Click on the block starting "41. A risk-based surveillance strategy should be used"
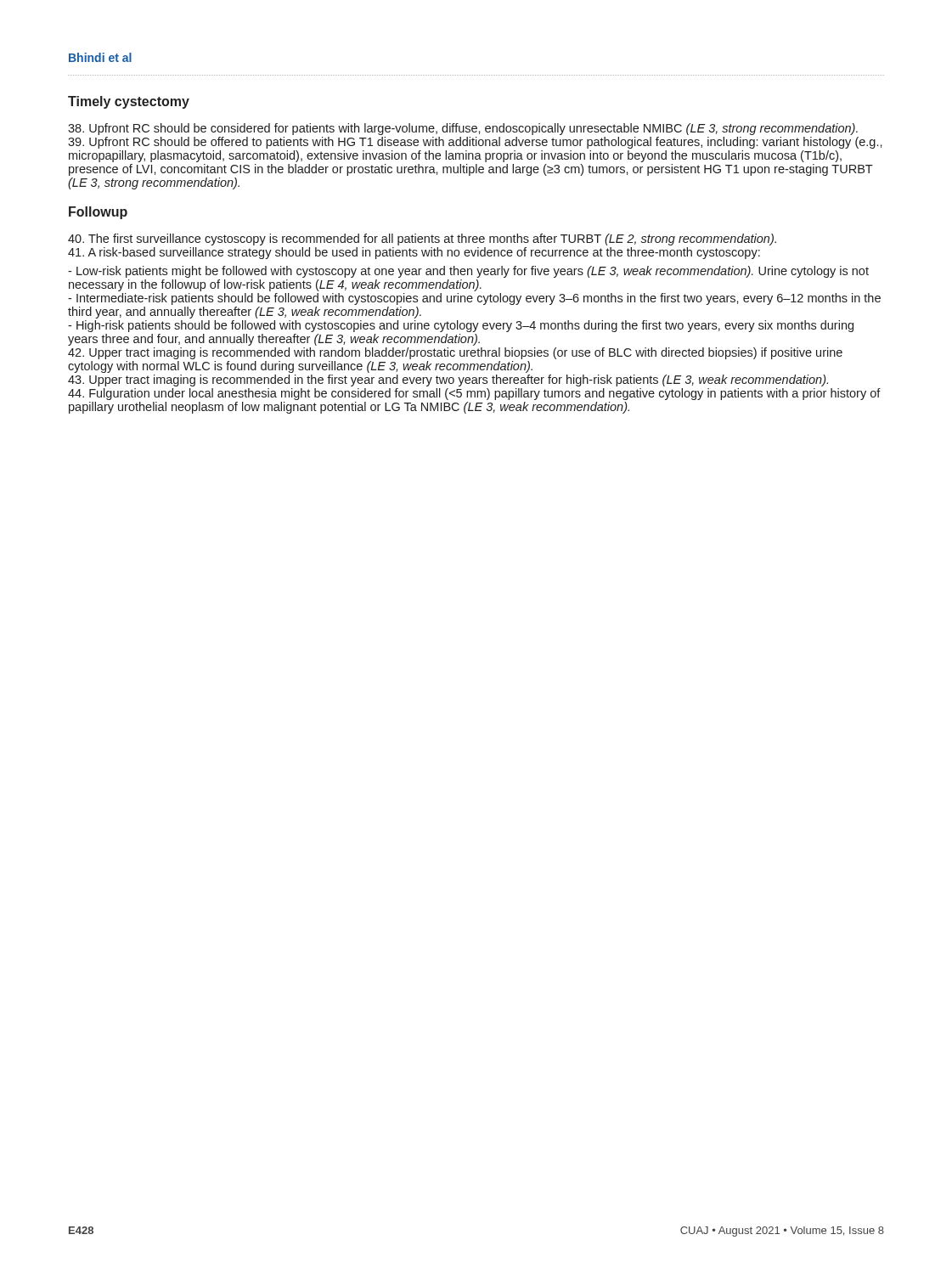Image resolution: width=952 pixels, height=1274 pixels. click(x=476, y=296)
